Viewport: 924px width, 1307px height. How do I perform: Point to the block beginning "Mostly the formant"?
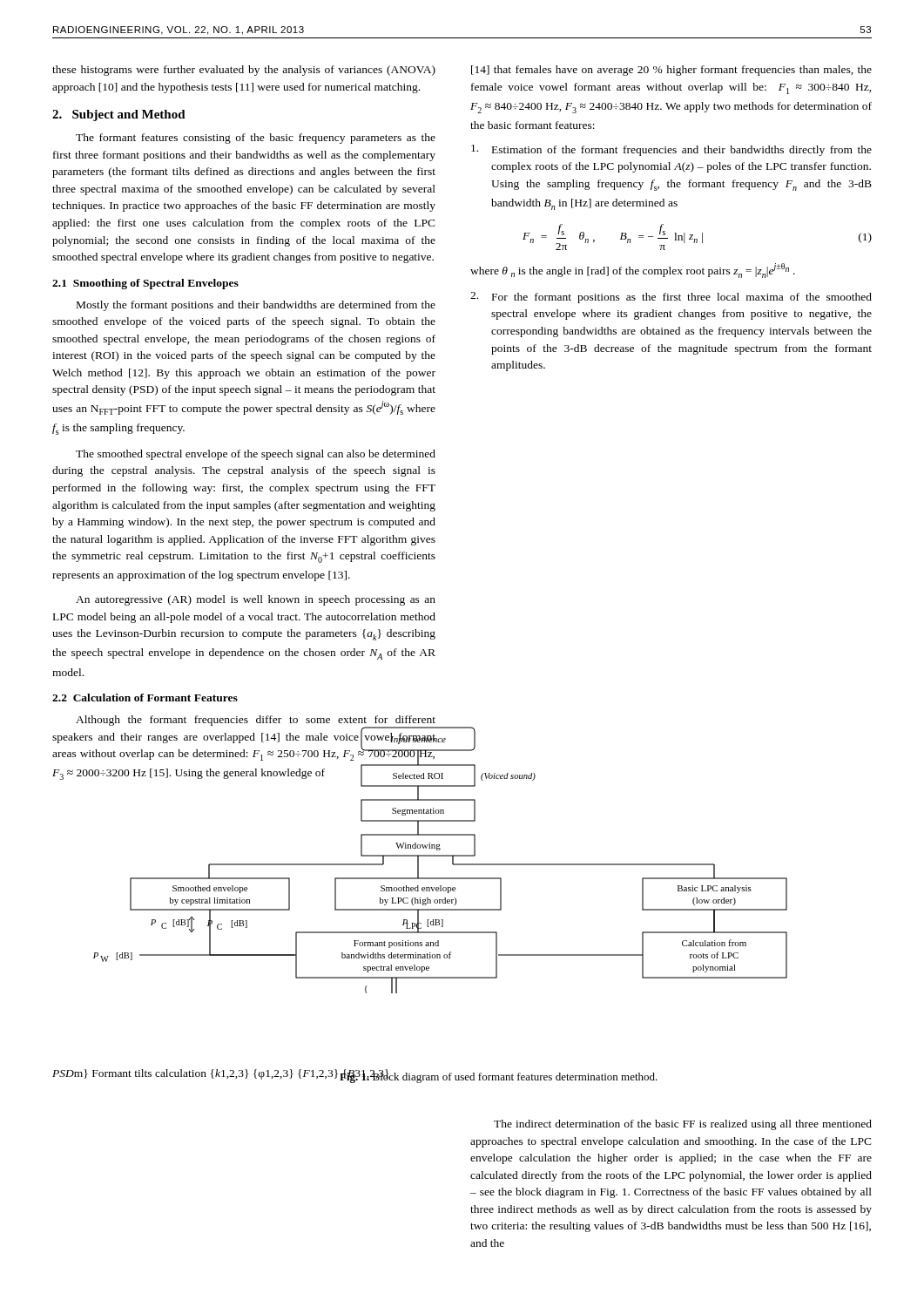[x=244, y=488]
